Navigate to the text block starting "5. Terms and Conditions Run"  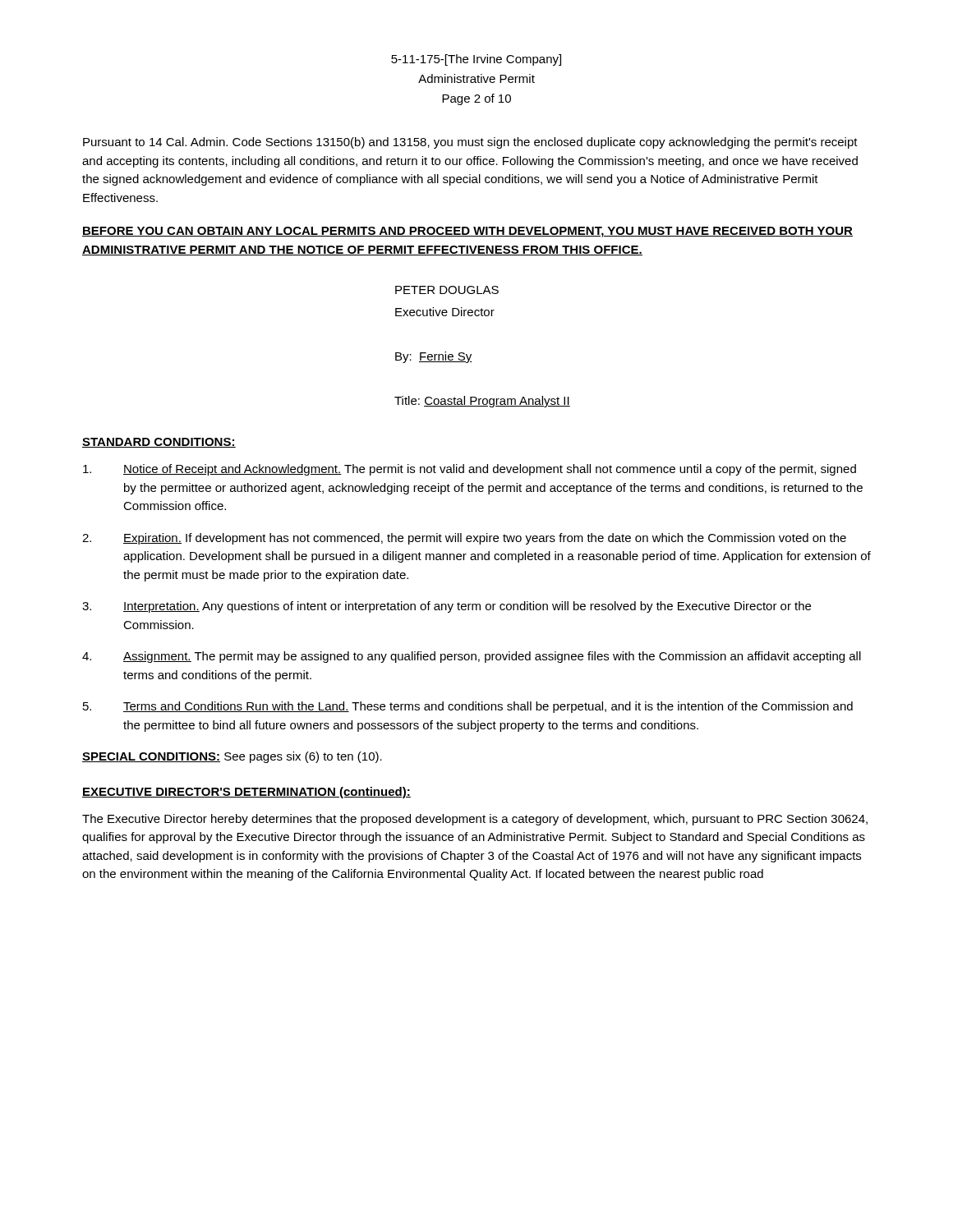[x=476, y=716]
